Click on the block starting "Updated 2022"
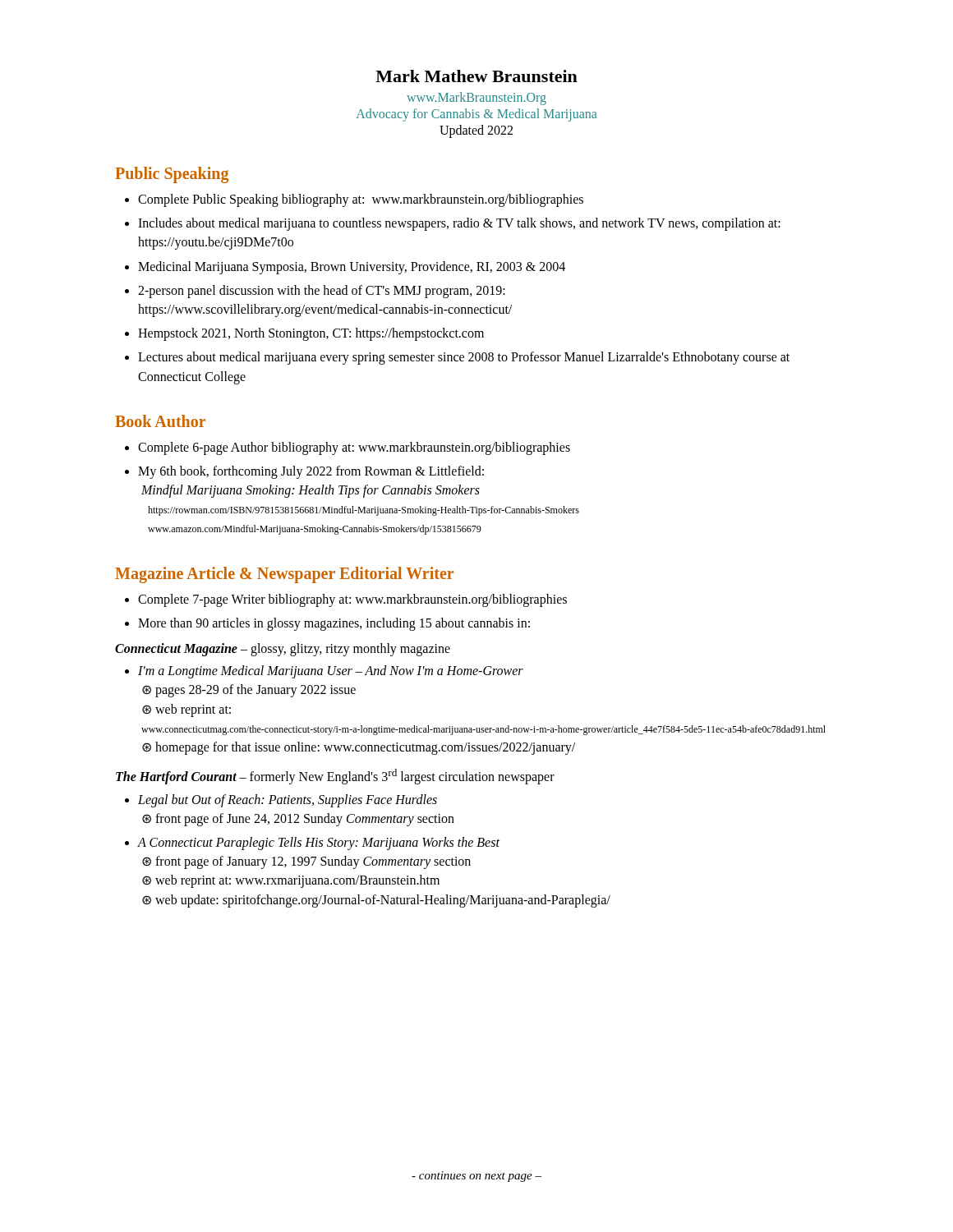This screenshot has height=1232, width=953. click(476, 130)
